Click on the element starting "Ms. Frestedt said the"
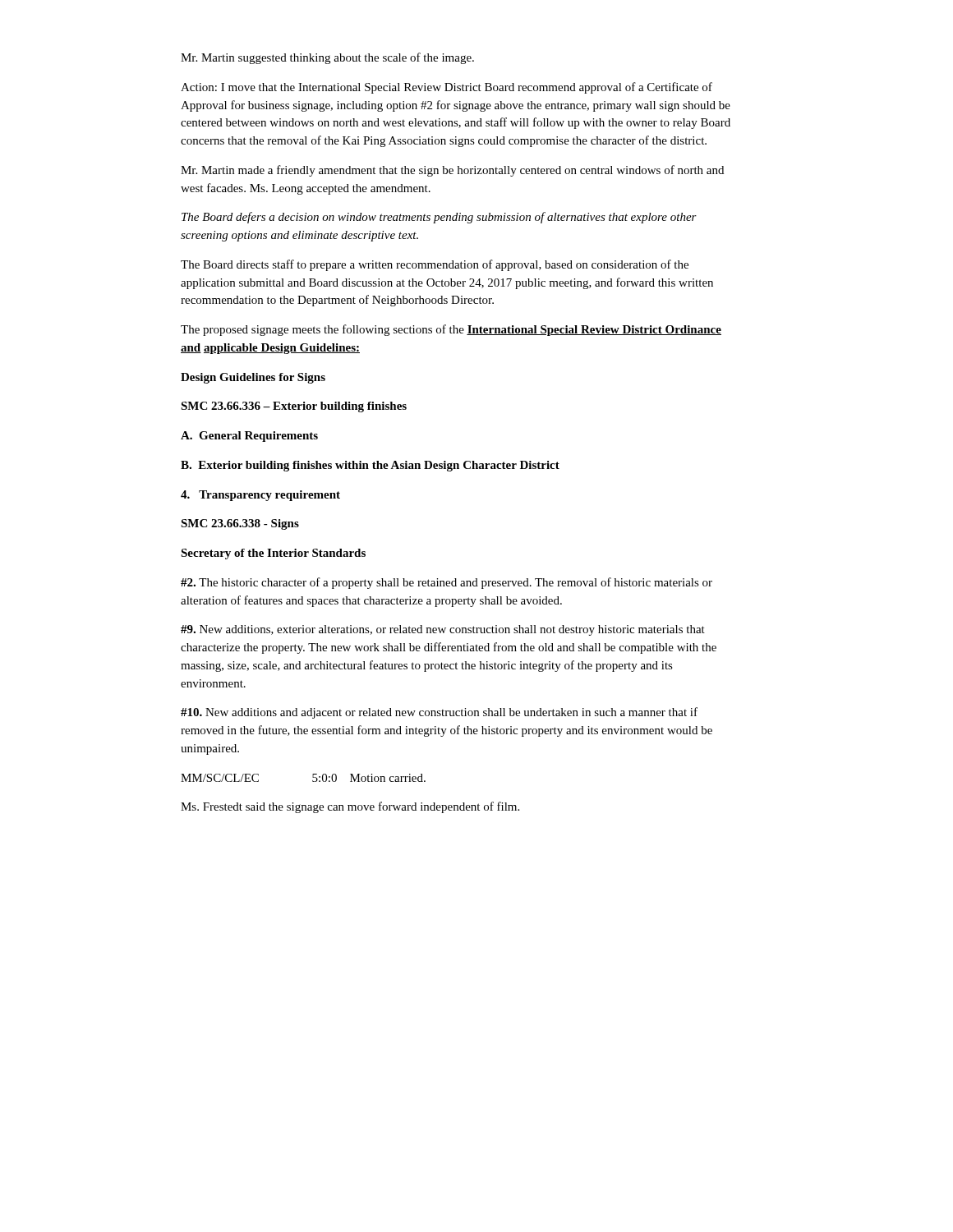The image size is (953, 1232). [460, 808]
